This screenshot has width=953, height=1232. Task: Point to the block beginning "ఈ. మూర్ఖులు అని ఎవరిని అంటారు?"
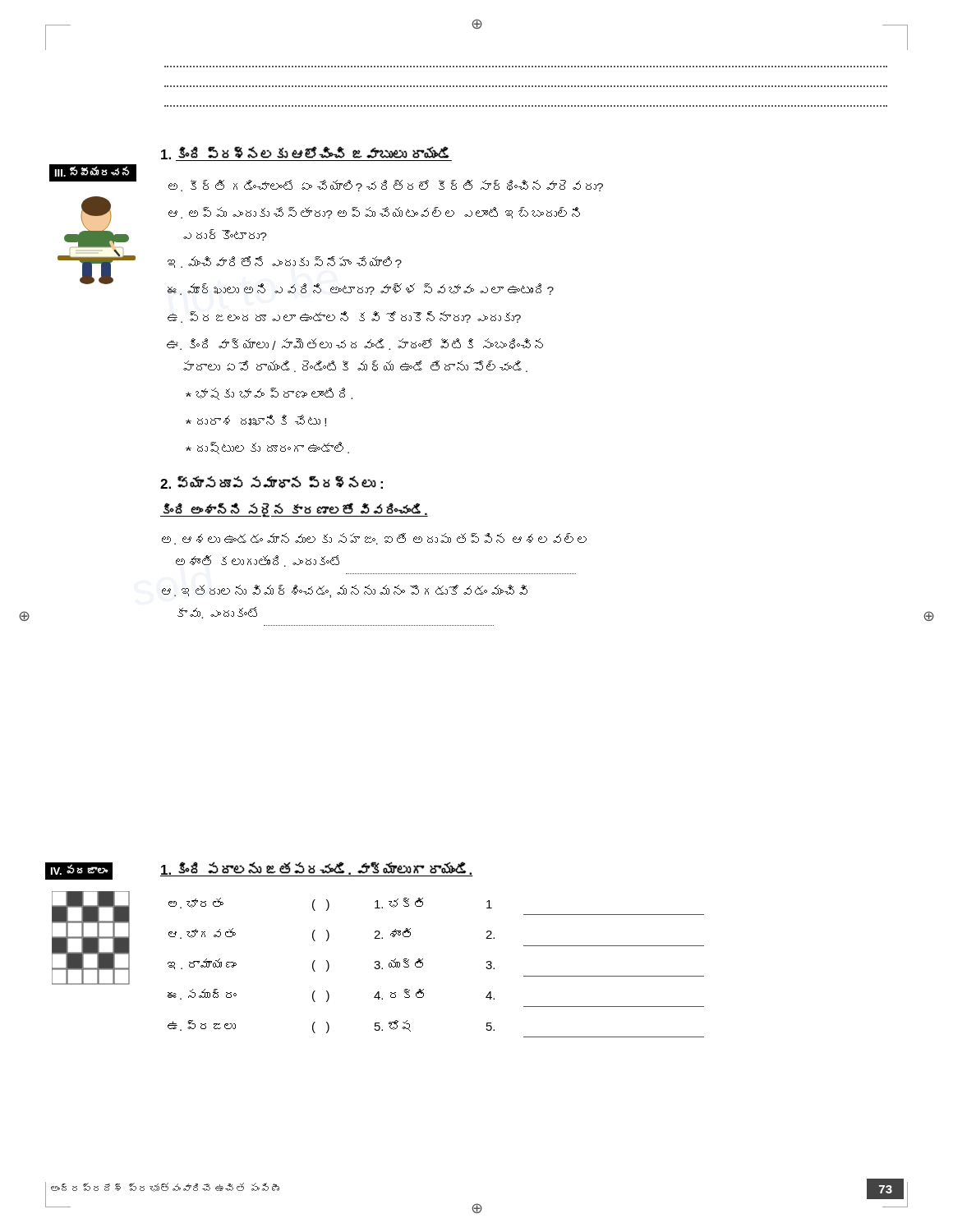point(360,291)
